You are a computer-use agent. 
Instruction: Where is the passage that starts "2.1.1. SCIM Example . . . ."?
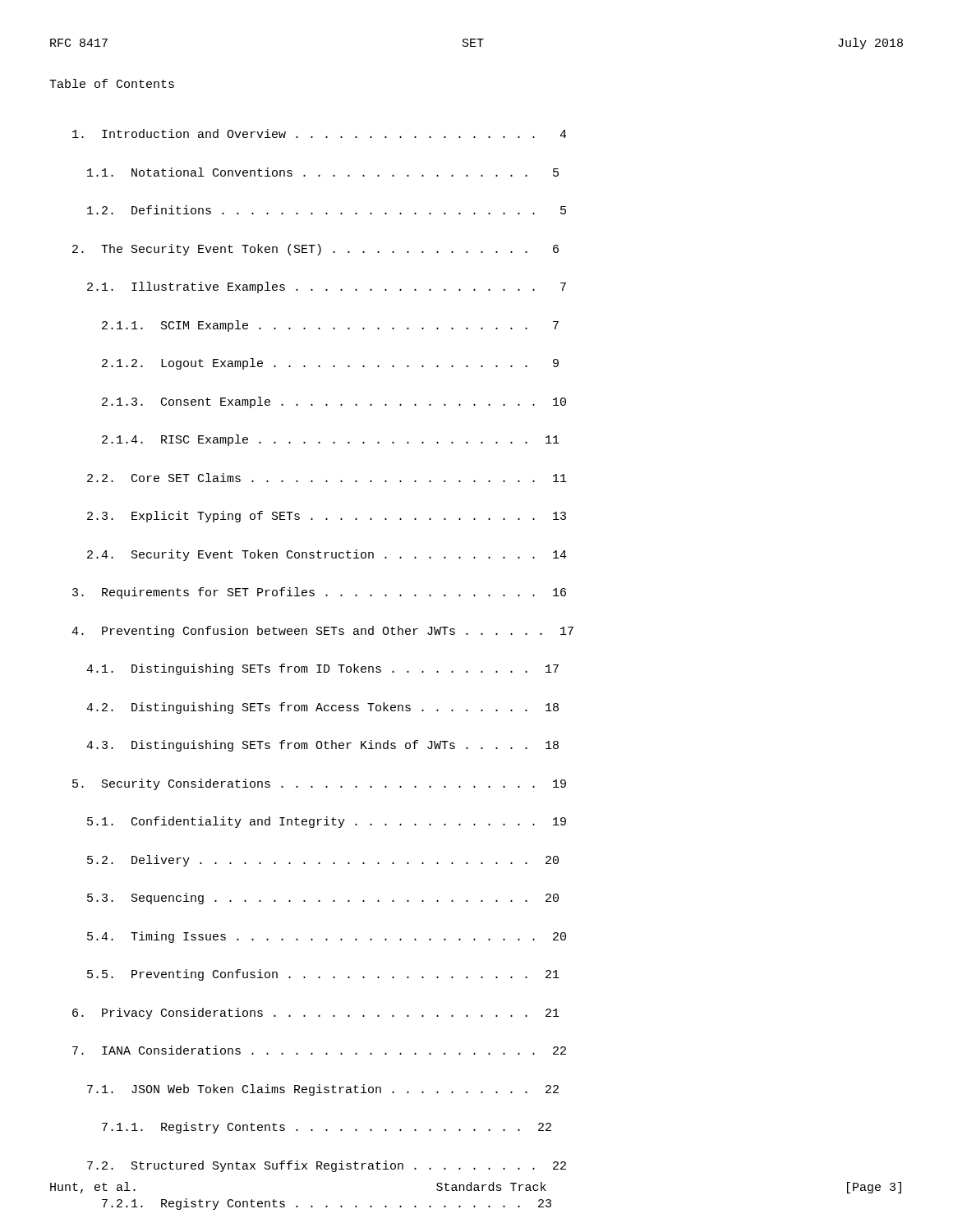(304, 326)
